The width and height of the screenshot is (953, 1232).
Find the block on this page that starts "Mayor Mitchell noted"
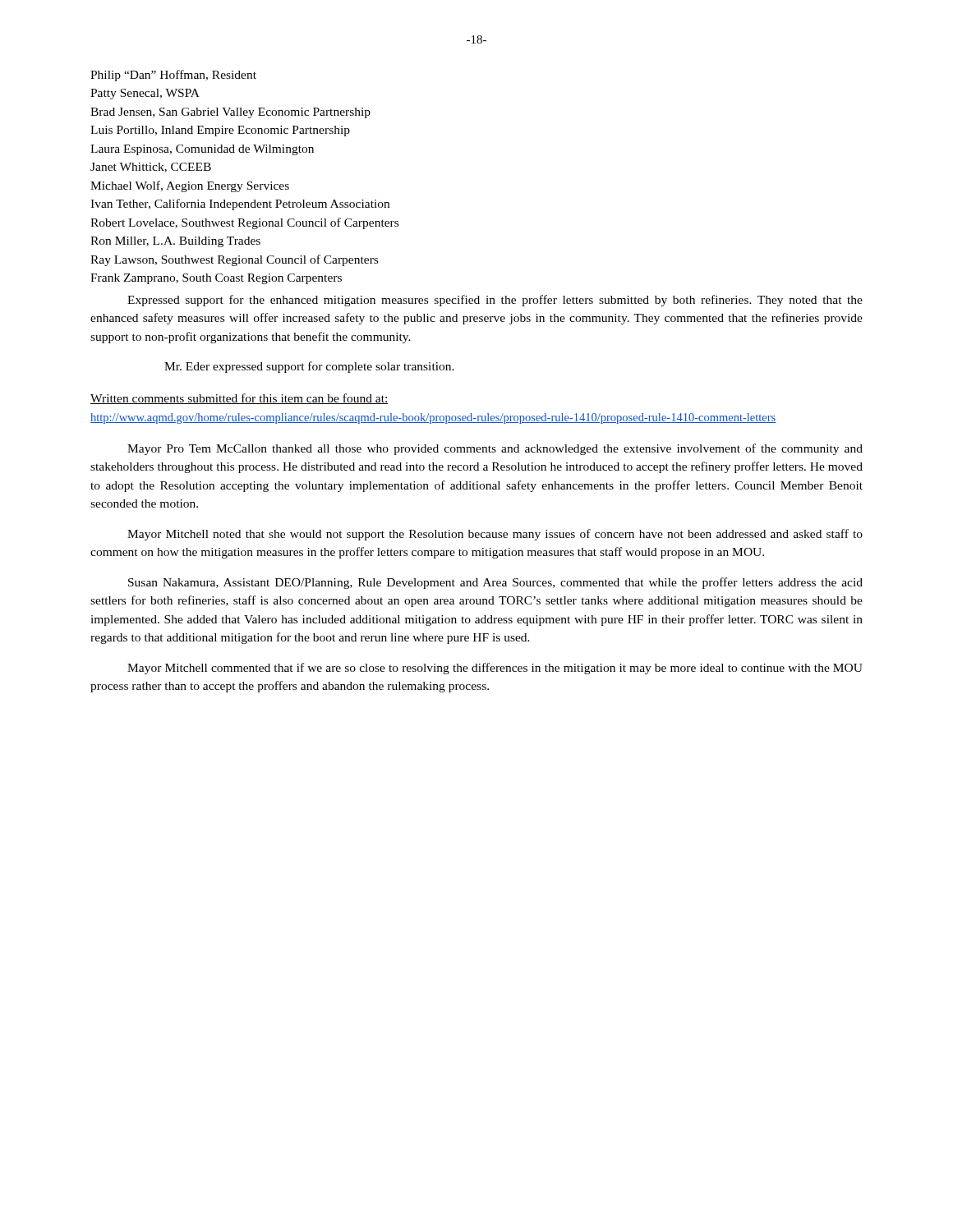point(476,543)
